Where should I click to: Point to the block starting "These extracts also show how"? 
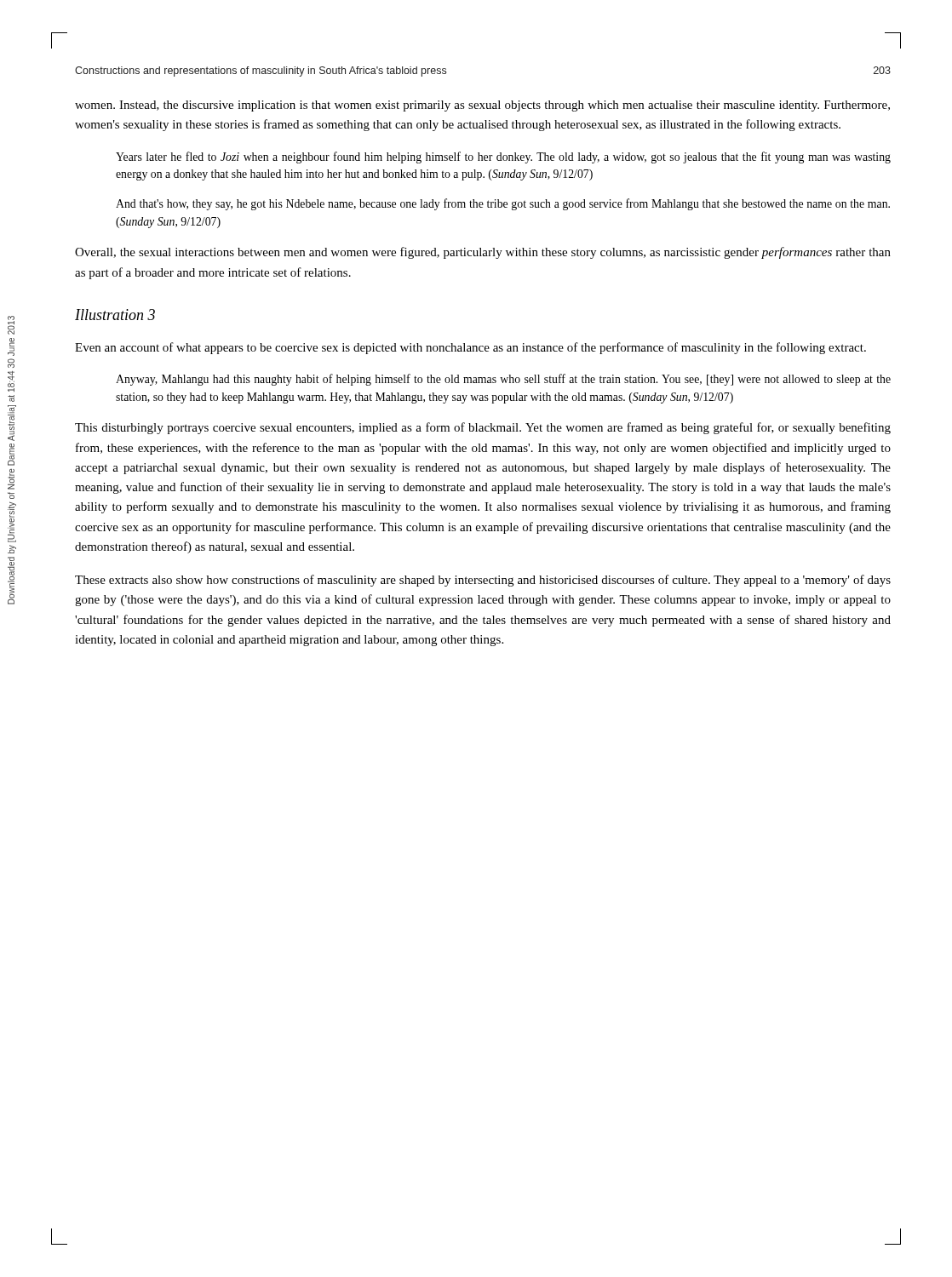pos(483,610)
